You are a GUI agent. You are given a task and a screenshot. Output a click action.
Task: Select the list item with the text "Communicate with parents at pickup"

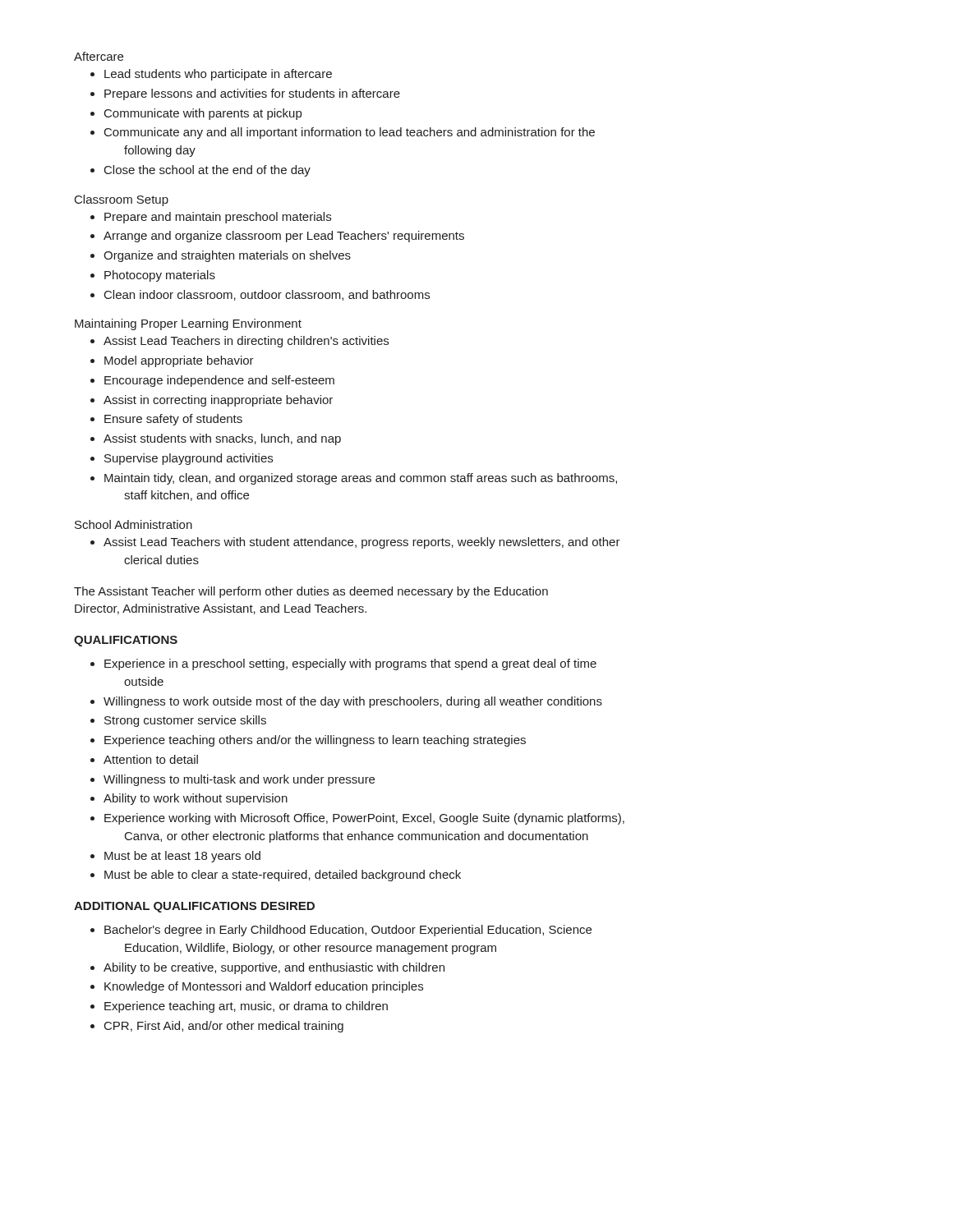point(203,113)
